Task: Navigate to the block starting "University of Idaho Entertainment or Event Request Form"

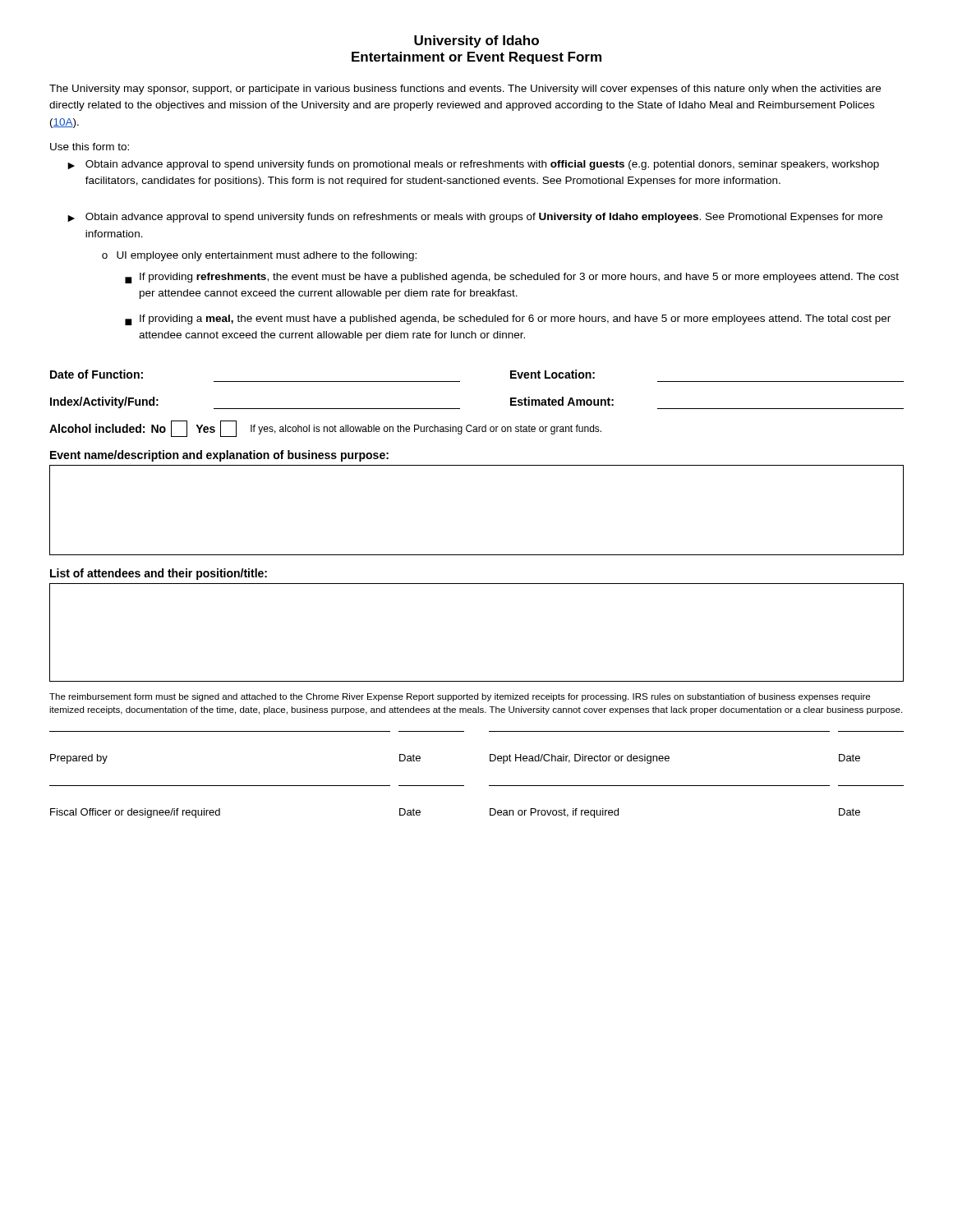Action: pos(476,49)
